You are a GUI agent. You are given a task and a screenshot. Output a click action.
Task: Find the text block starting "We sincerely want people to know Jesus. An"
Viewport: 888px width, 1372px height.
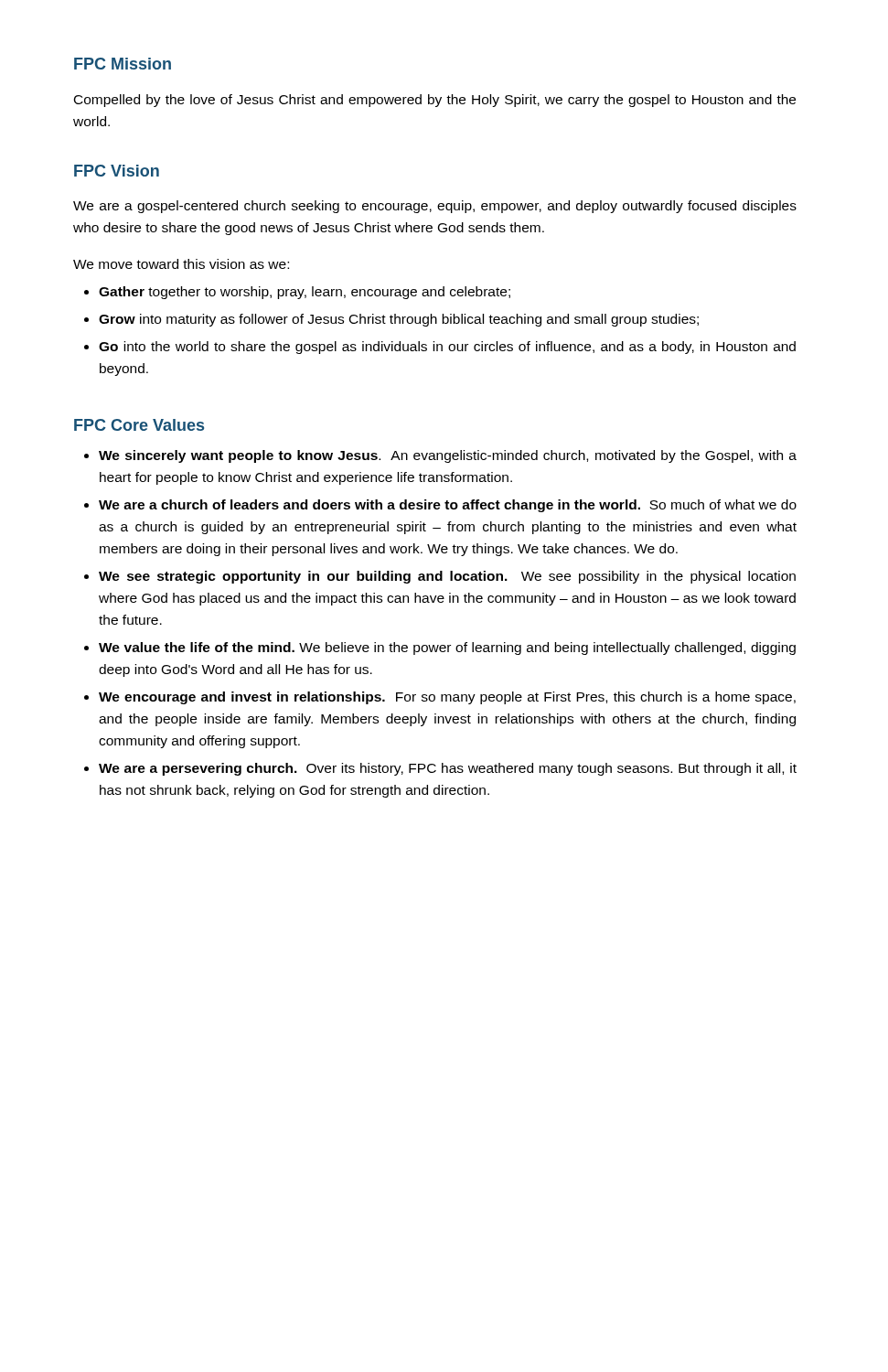click(448, 466)
